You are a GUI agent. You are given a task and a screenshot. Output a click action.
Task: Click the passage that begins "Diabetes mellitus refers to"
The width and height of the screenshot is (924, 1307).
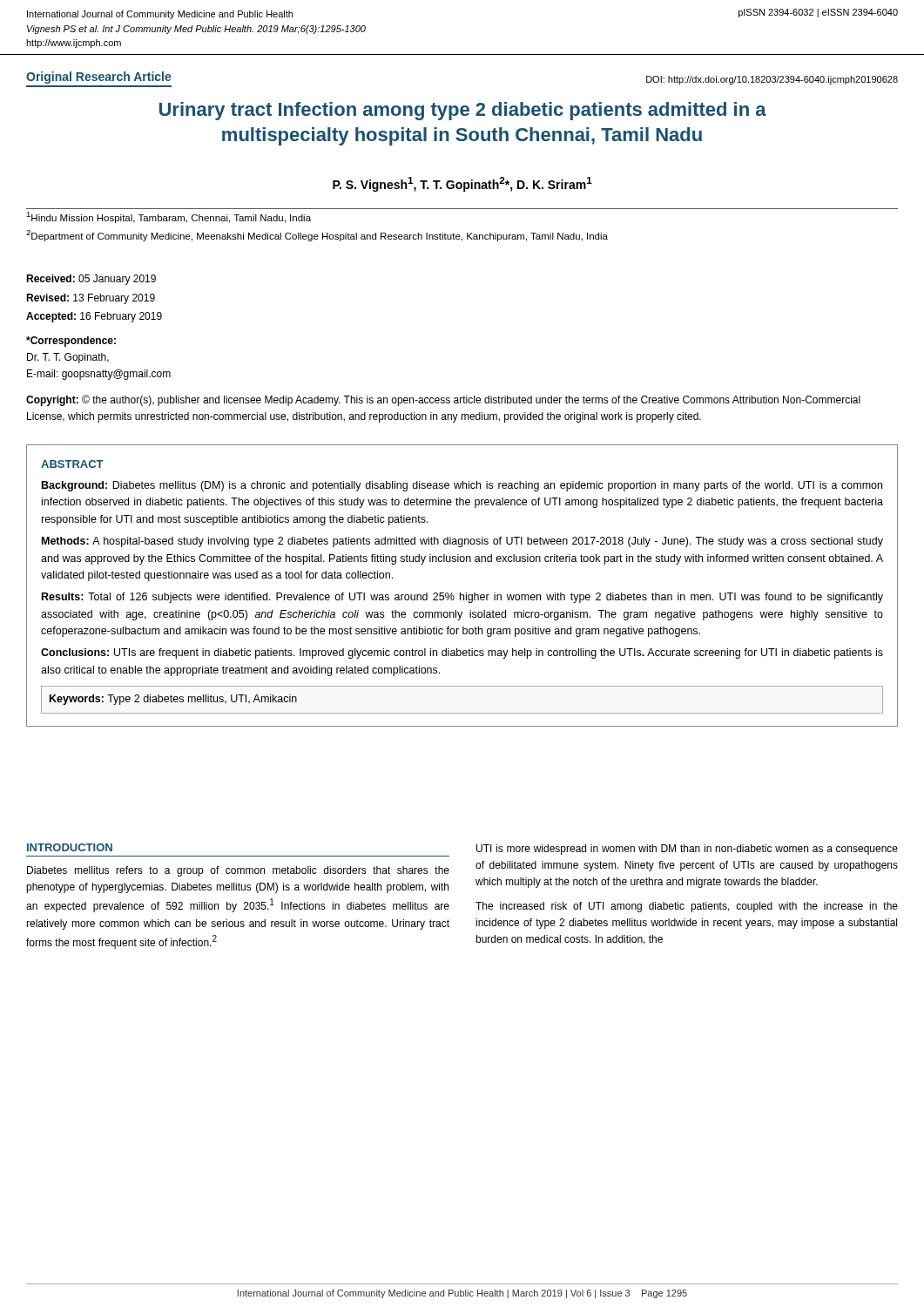pos(238,907)
